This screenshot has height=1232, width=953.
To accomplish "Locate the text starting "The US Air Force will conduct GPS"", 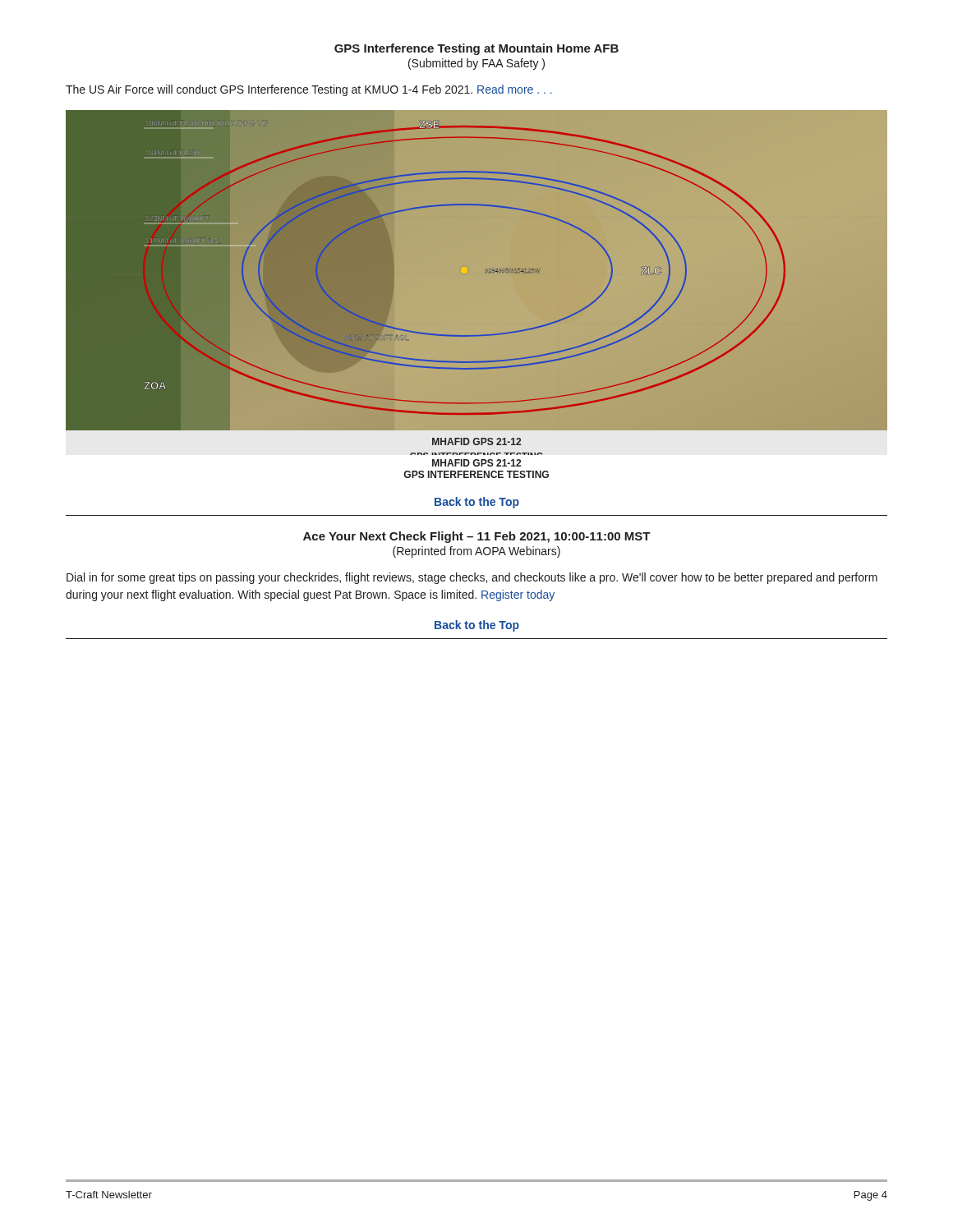I will (309, 90).
